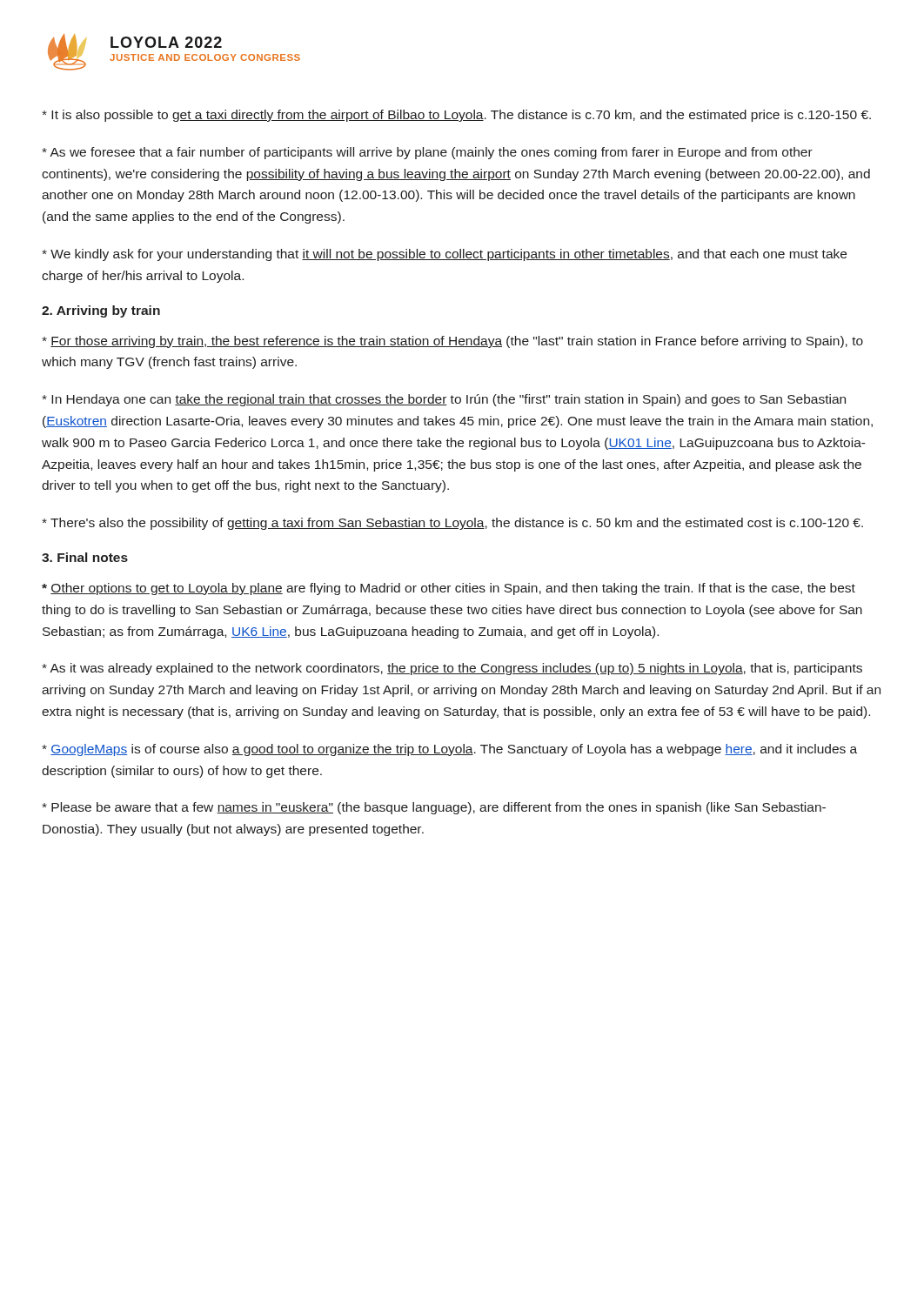Select the text block that reads "We kindly ask for your understanding that it"
This screenshot has height=1305, width=924.
(x=445, y=264)
